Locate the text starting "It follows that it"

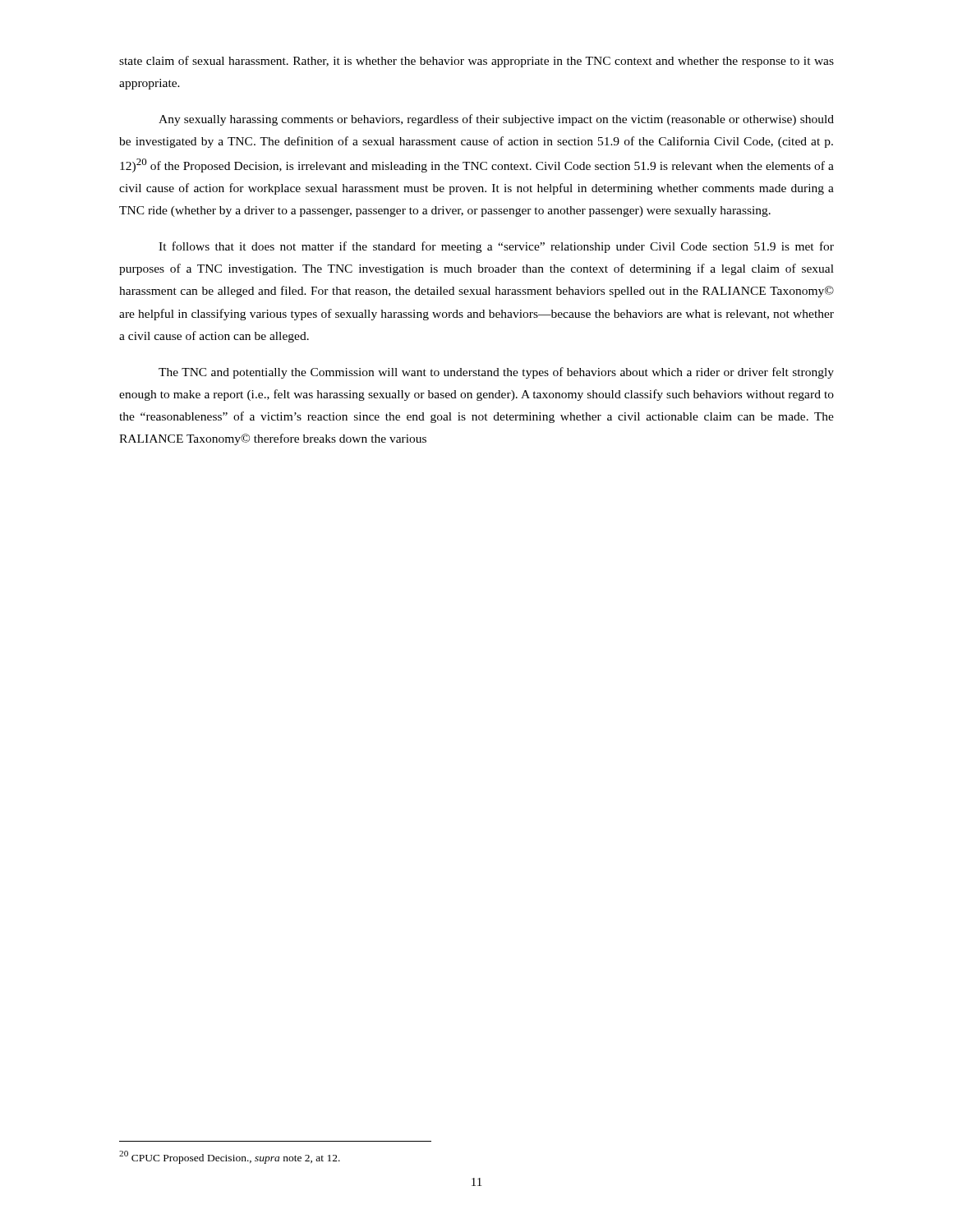click(x=476, y=291)
